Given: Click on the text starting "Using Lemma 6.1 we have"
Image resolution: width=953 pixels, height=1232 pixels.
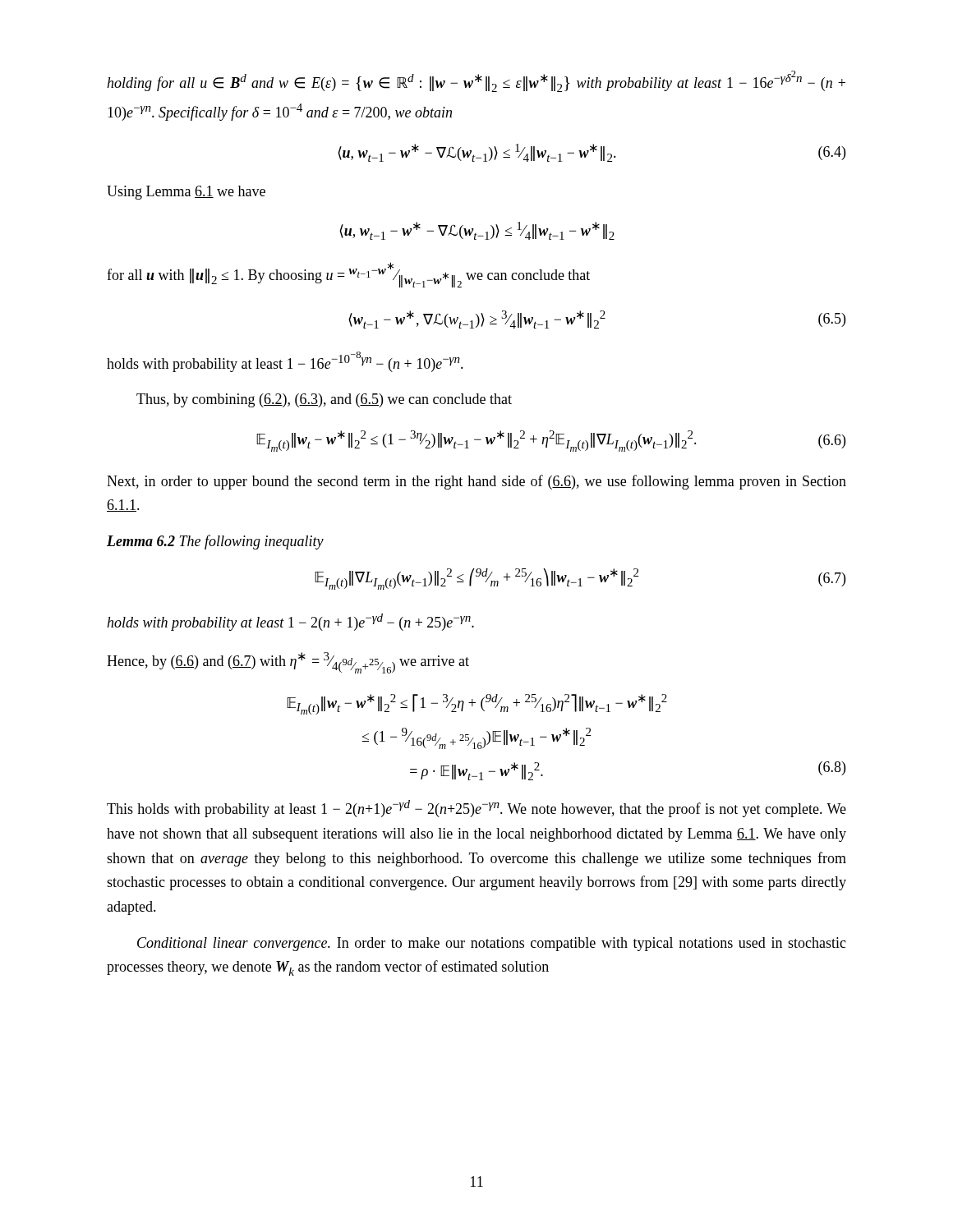Looking at the screenshot, I should click(x=186, y=191).
